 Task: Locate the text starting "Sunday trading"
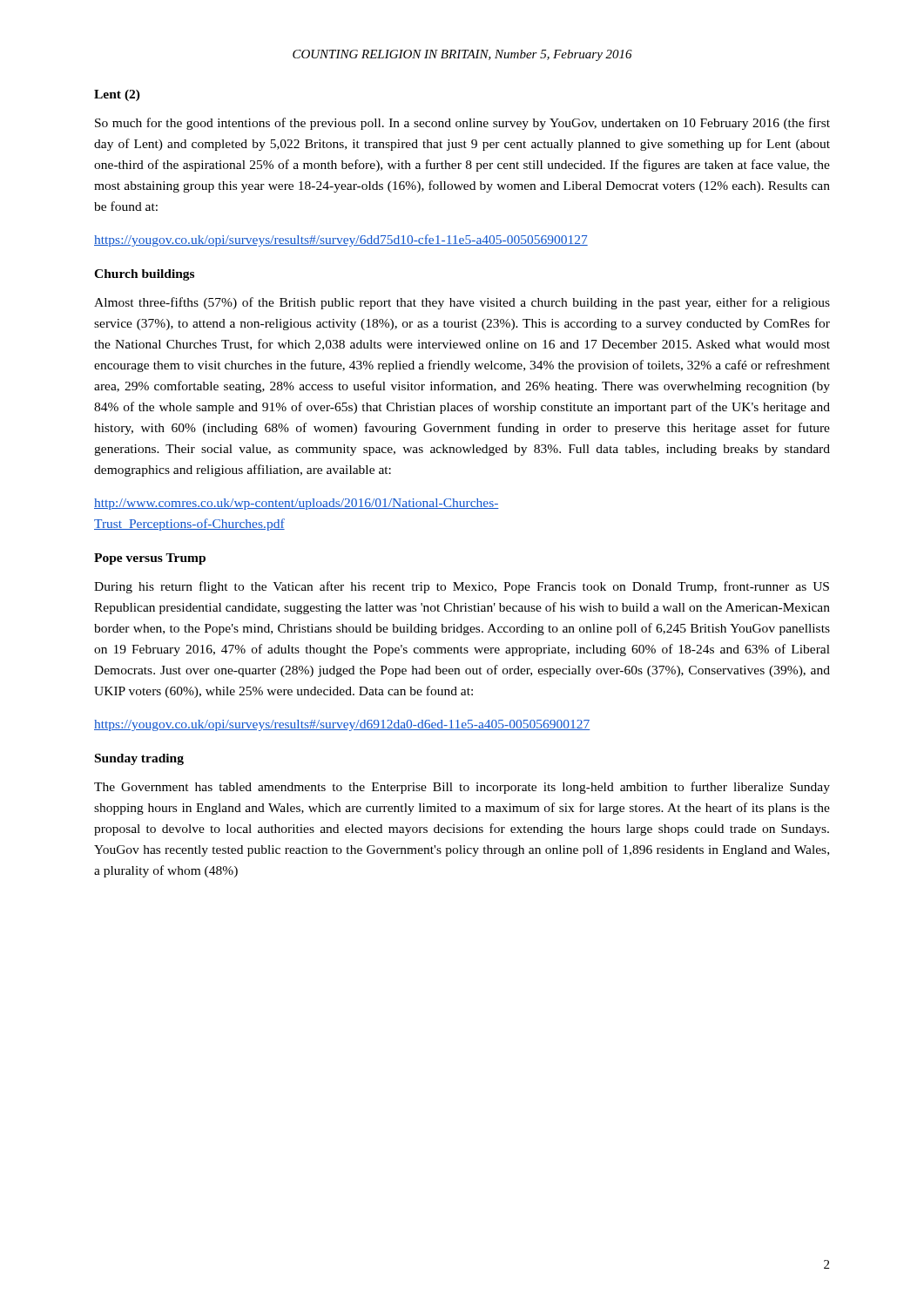(x=139, y=759)
